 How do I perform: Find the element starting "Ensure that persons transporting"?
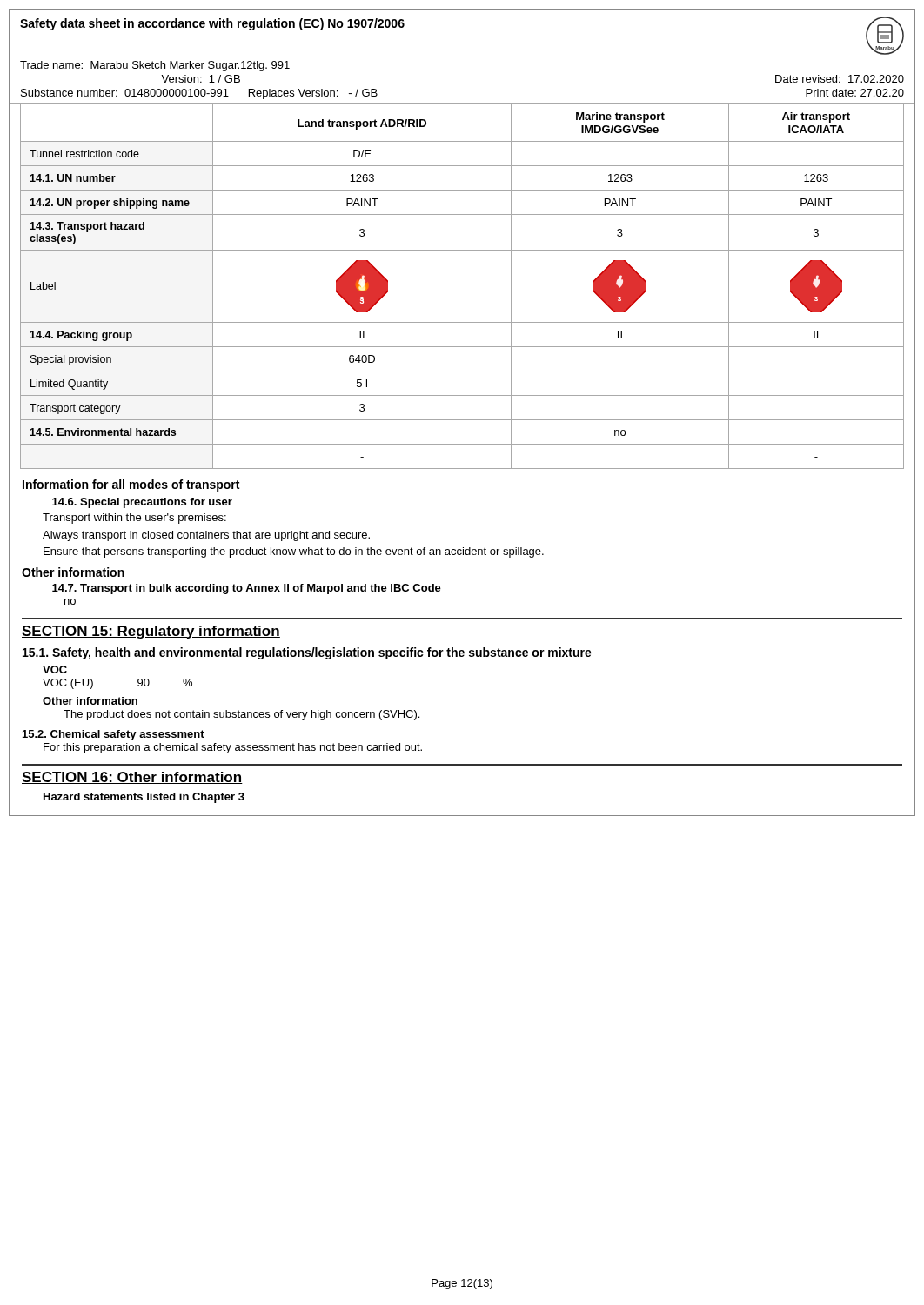coord(294,551)
